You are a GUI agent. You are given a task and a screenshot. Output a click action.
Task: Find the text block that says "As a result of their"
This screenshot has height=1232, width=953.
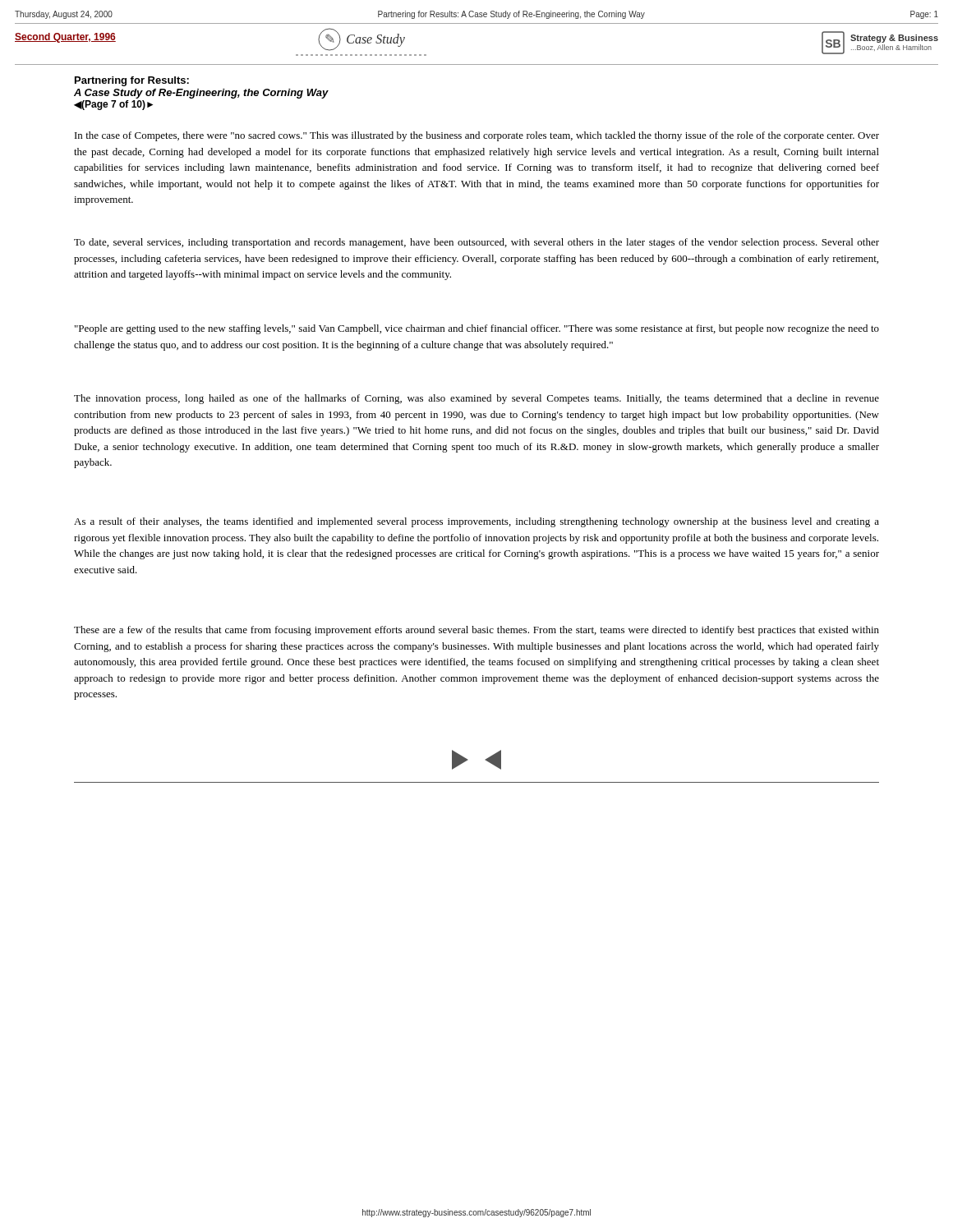(476, 545)
